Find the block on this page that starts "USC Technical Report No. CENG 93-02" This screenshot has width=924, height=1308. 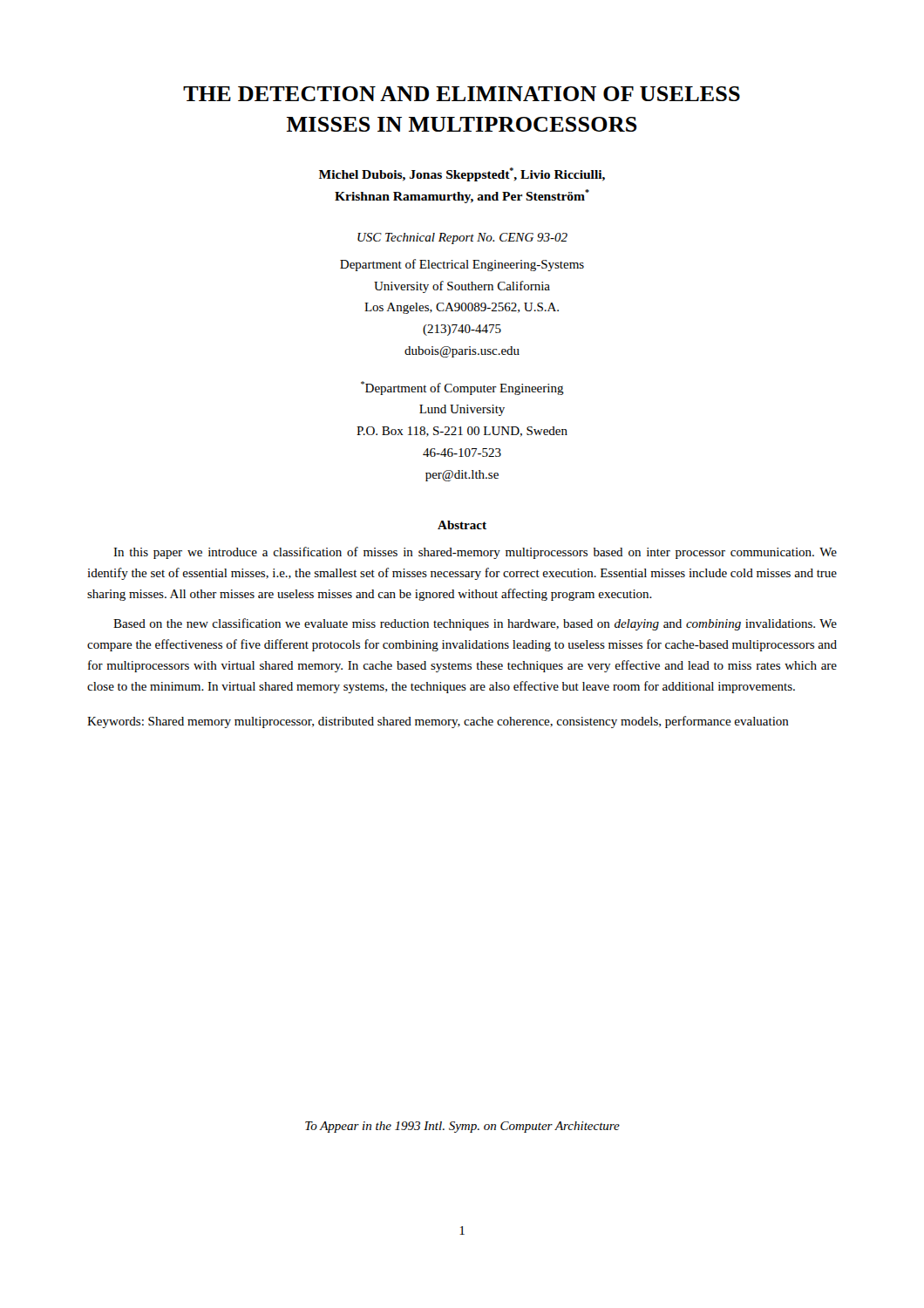[x=462, y=292]
